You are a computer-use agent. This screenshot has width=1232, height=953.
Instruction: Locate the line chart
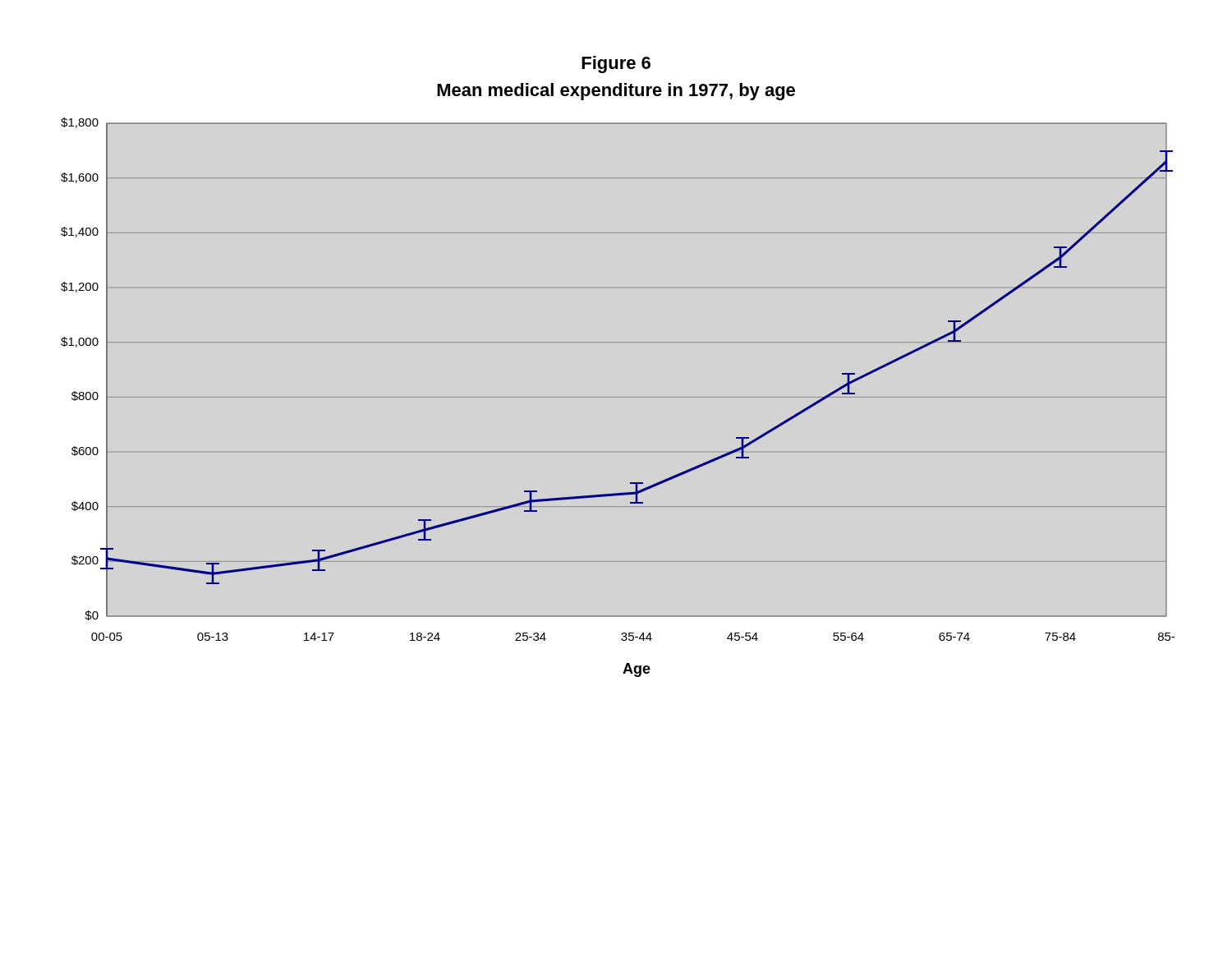(616, 403)
